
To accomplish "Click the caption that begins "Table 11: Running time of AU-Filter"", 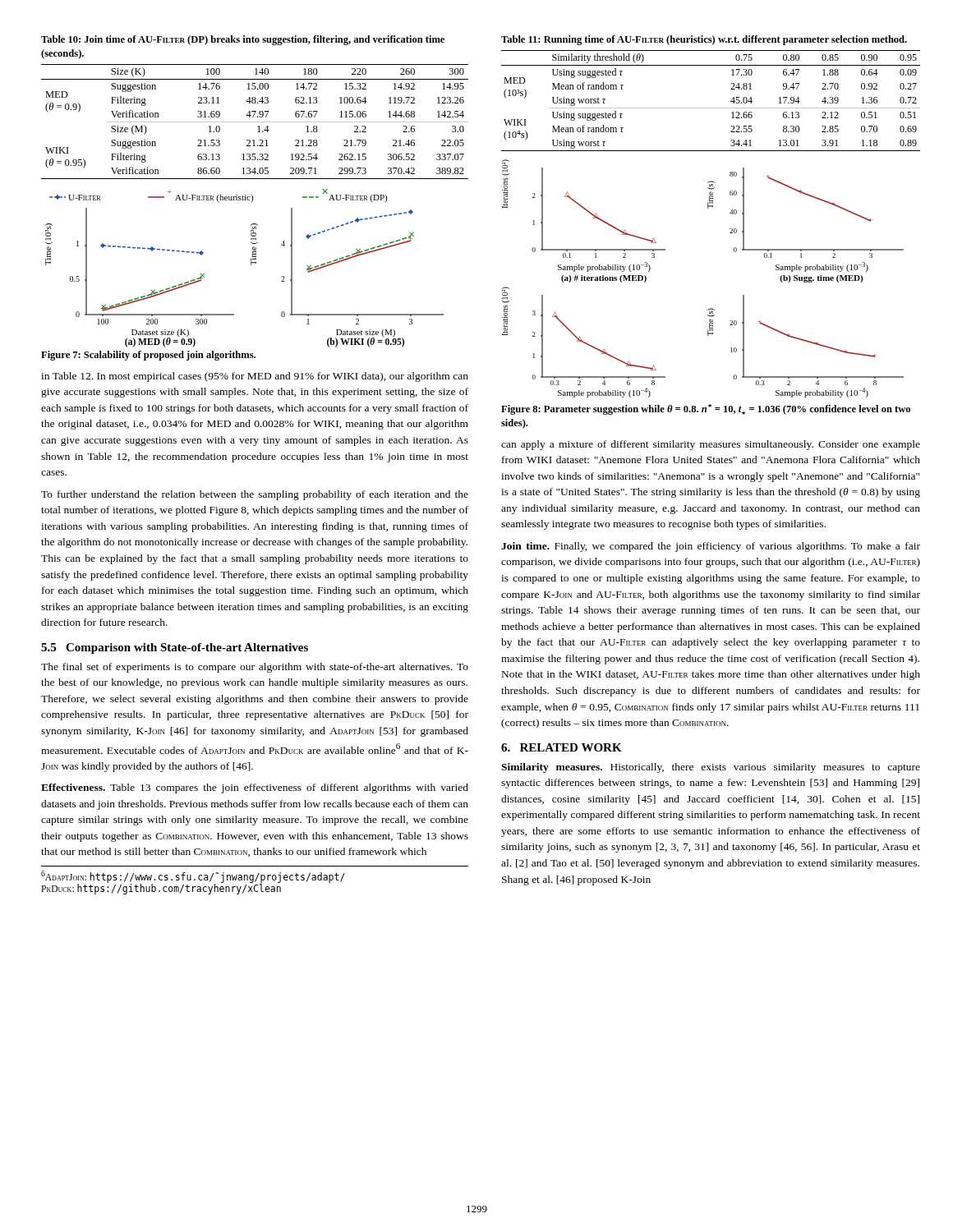I will 704,39.
